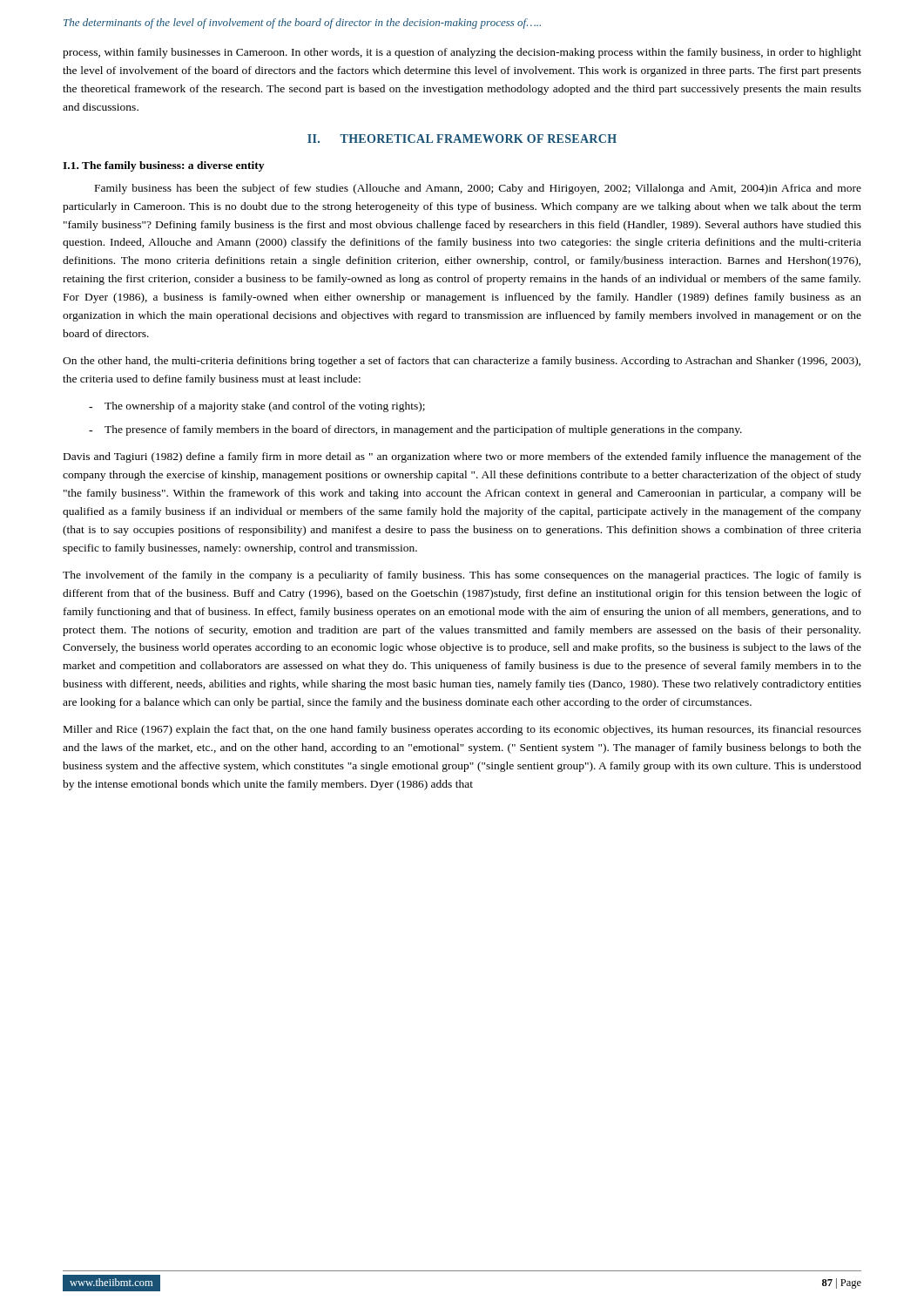Select the text block that reads "The involvement of the family in the company"
Viewport: 924px width, 1307px height.
[x=462, y=639]
